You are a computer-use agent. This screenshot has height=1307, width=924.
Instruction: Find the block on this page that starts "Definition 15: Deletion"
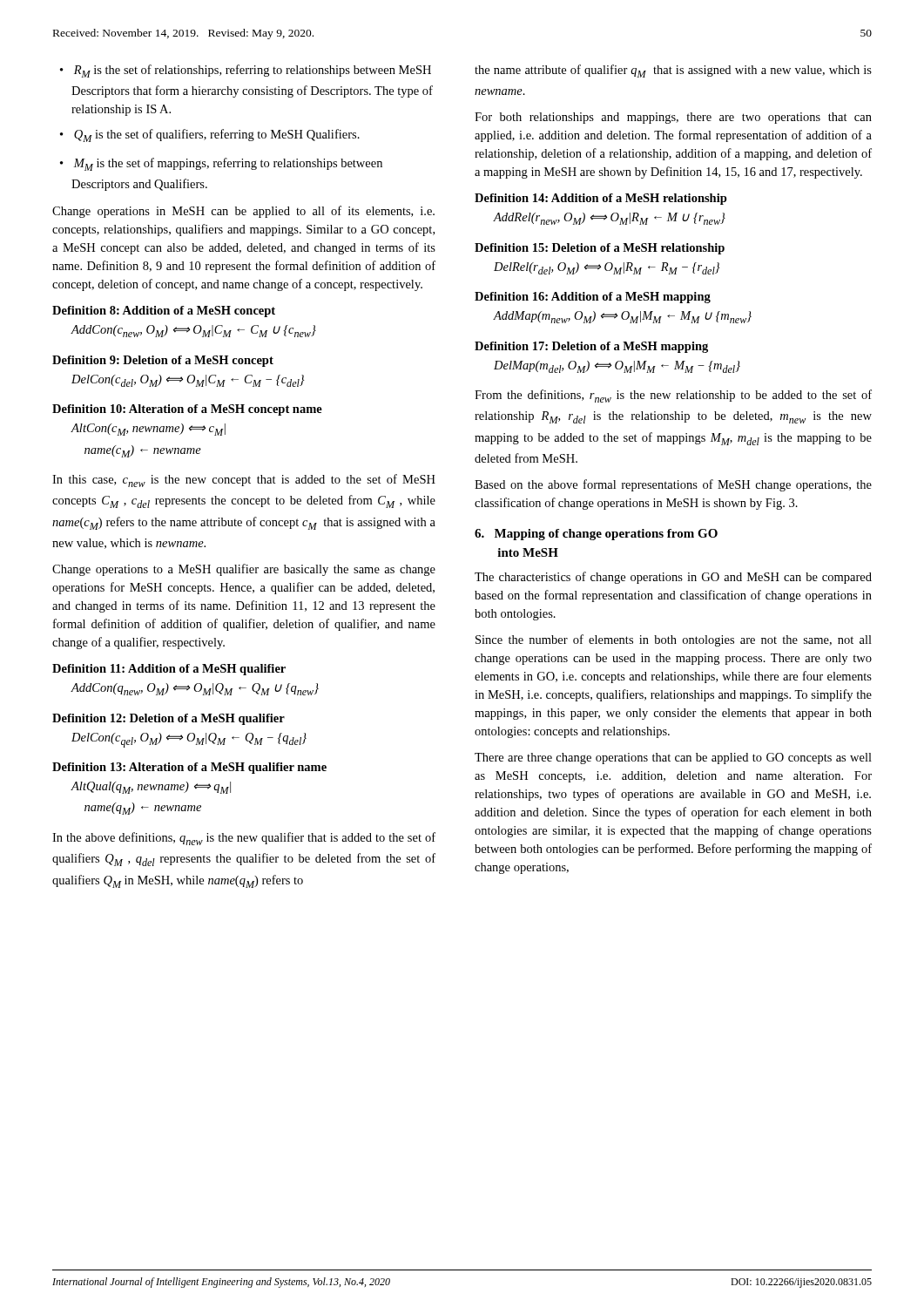[673, 259]
